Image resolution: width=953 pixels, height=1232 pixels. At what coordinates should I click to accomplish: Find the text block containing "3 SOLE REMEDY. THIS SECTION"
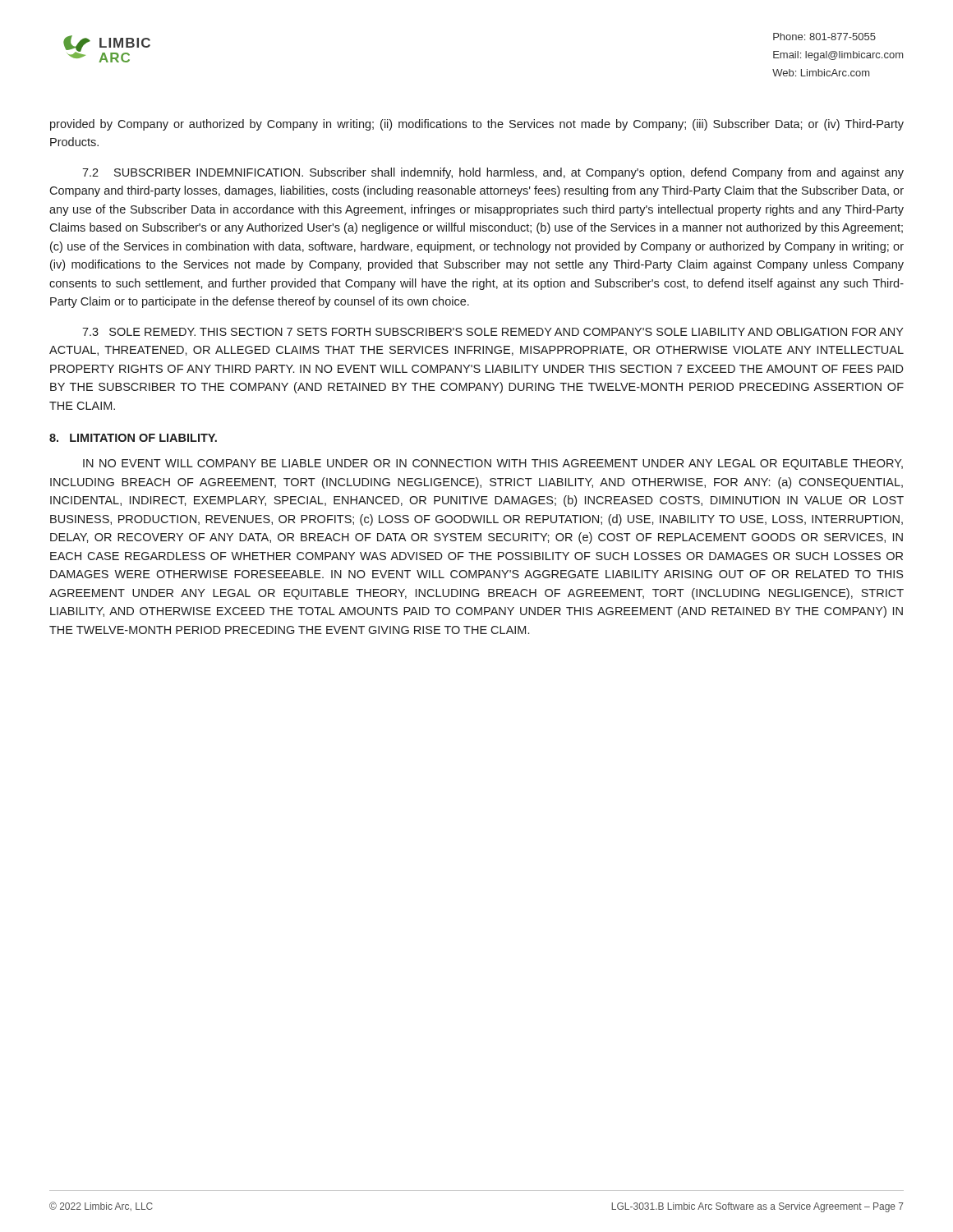pyautogui.click(x=476, y=368)
